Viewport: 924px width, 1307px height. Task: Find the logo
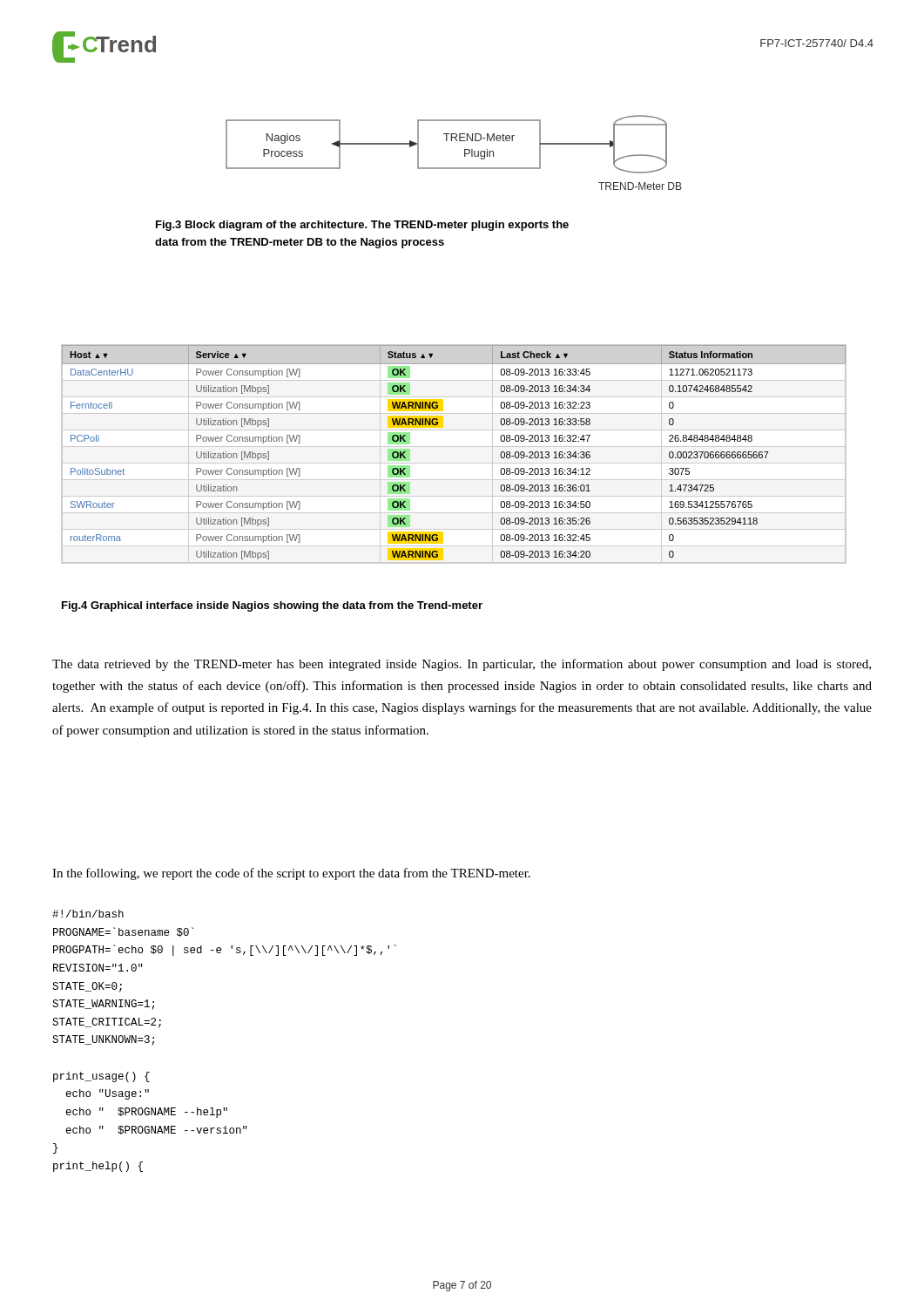[127, 49]
